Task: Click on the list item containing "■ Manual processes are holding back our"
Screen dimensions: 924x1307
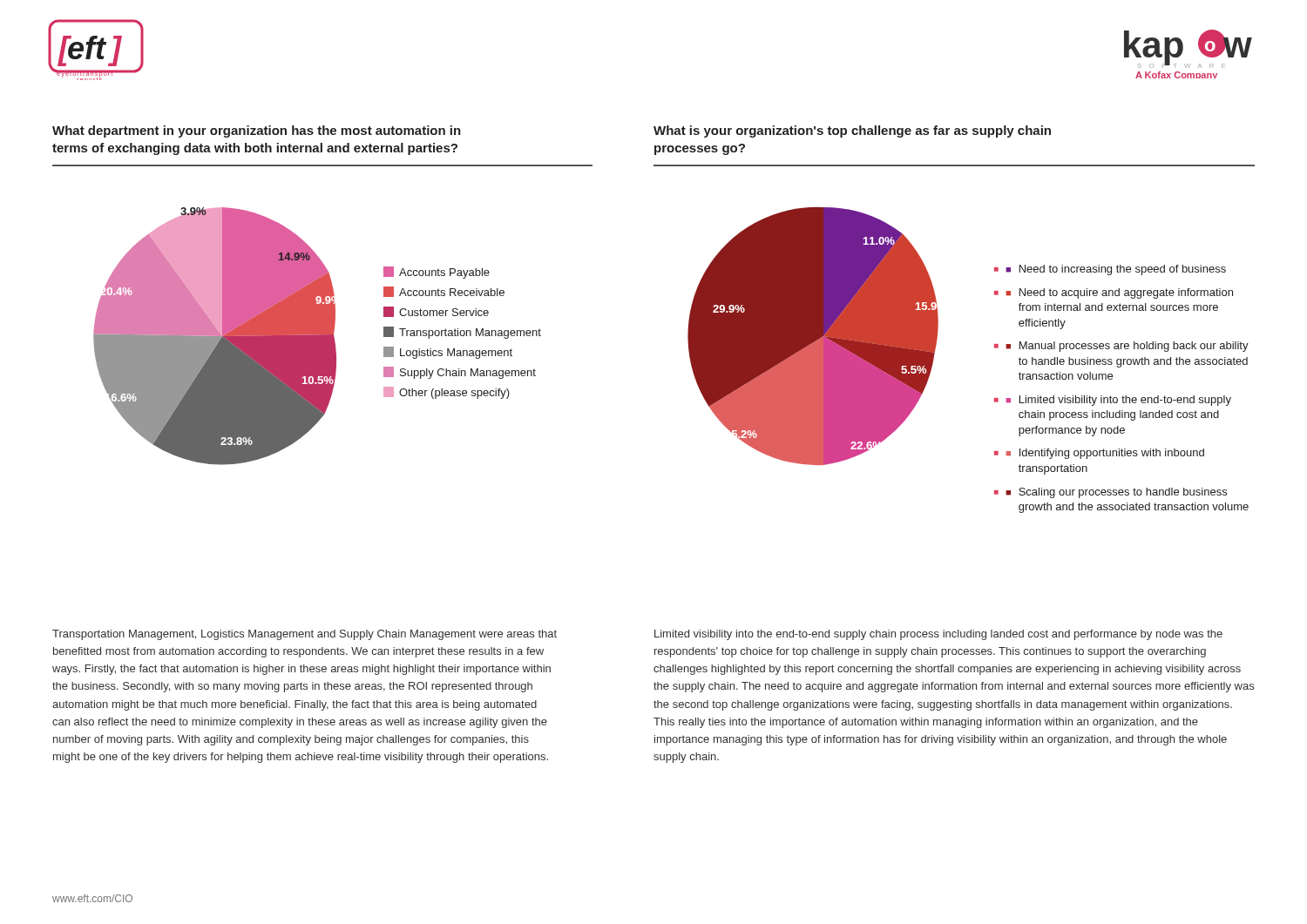Action: click(x=1128, y=361)
